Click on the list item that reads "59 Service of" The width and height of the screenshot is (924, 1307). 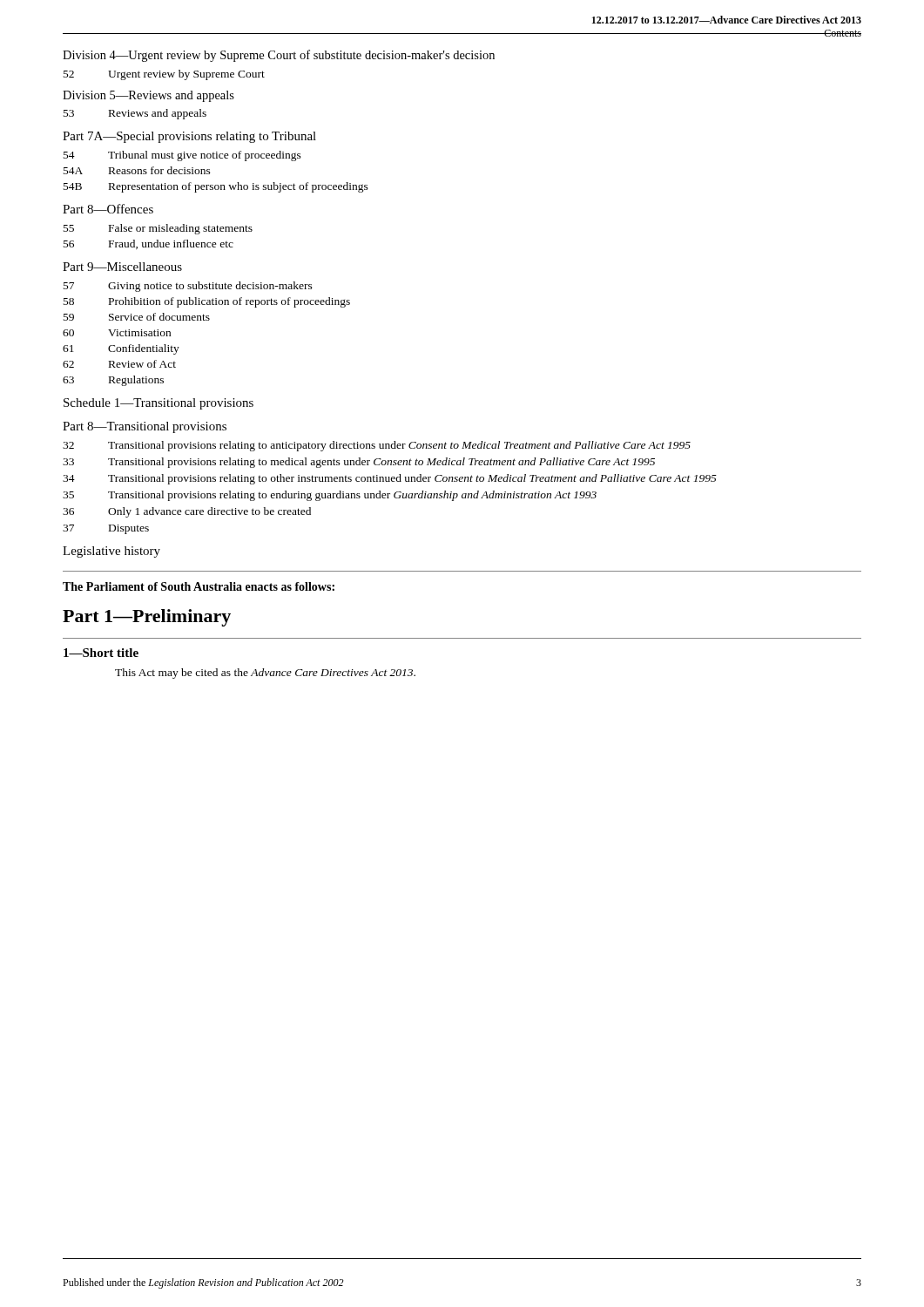tap(137, 317)
